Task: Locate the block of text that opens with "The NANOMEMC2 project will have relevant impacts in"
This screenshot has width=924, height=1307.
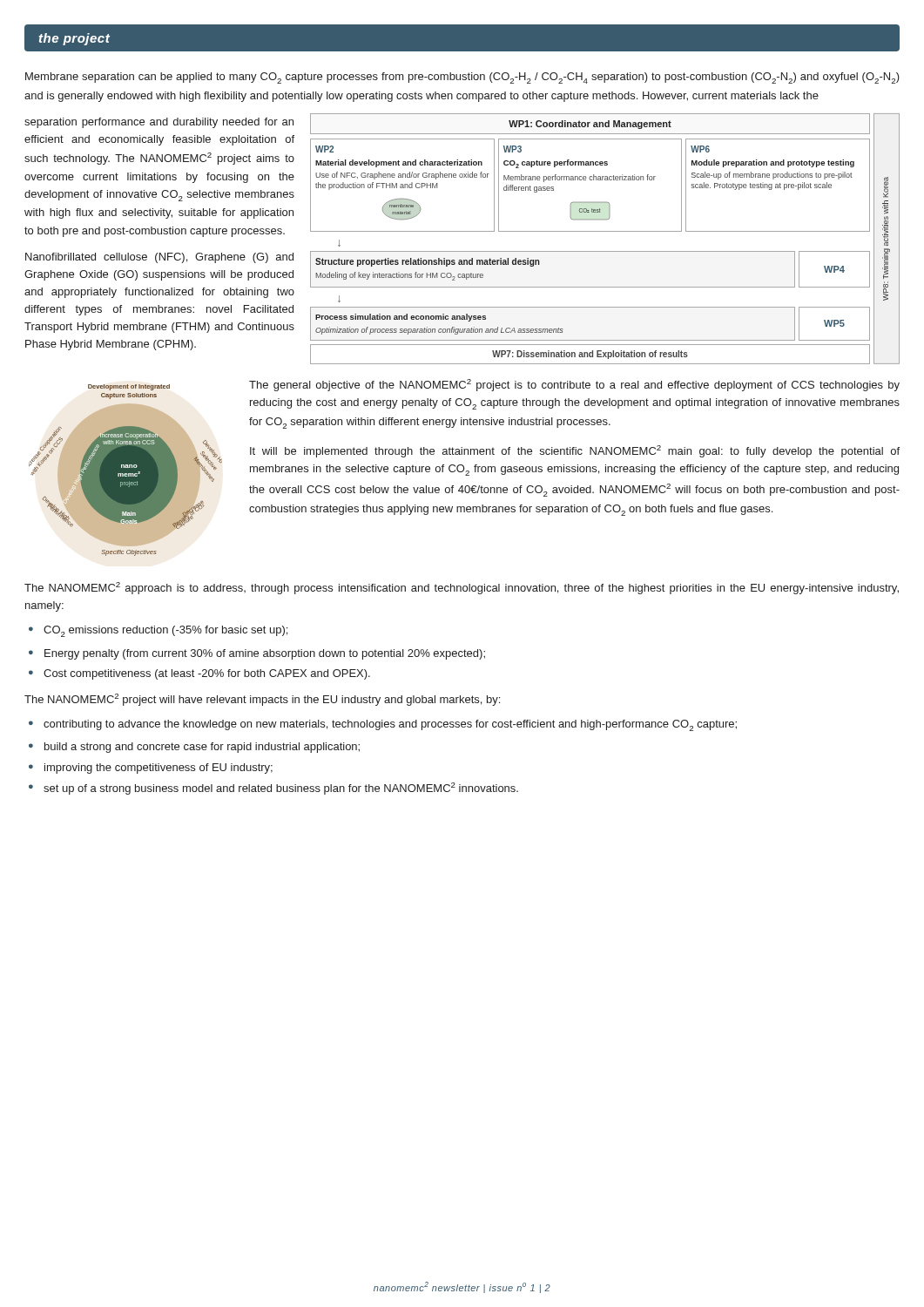Action: coord(462,699)
